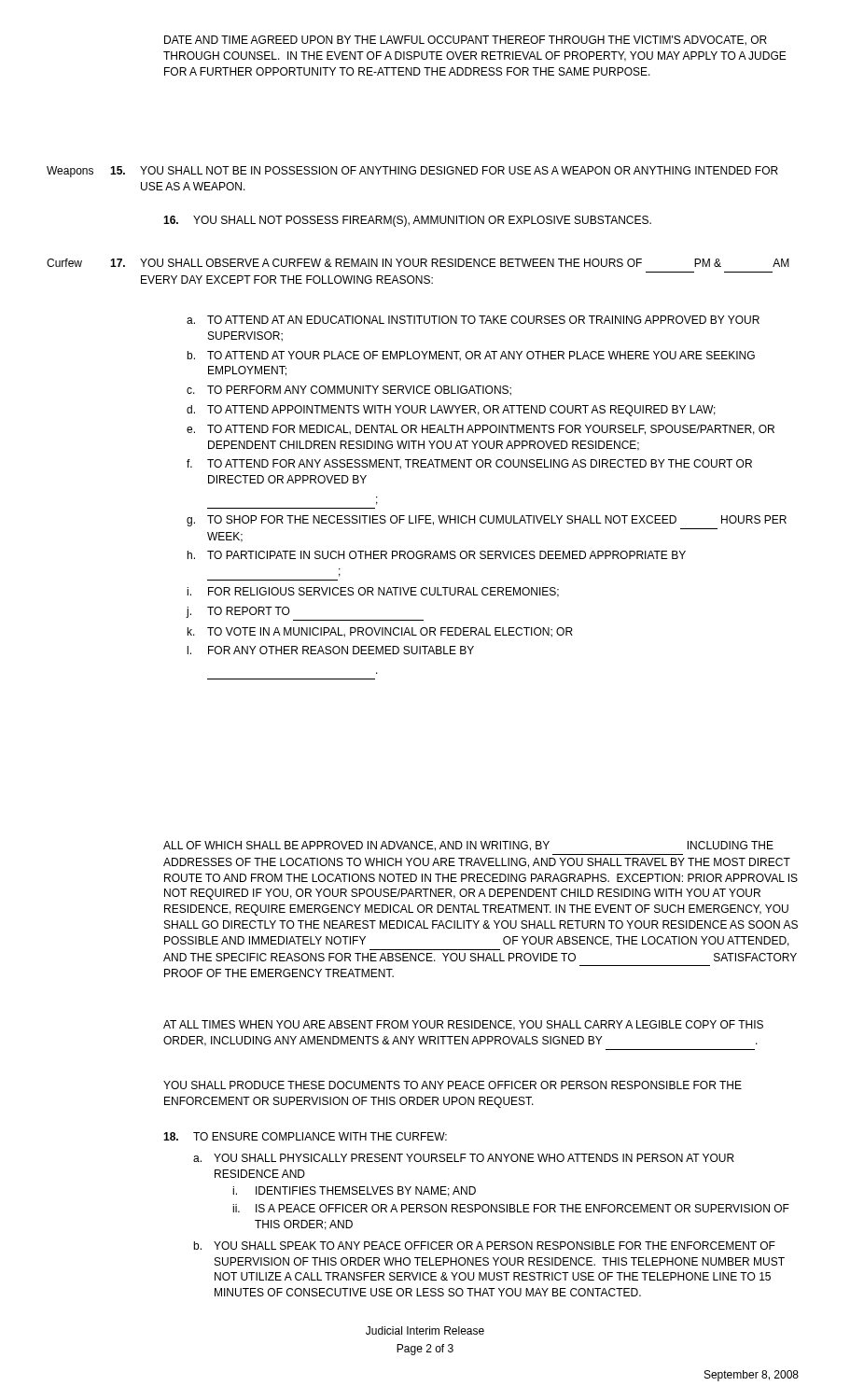Locate the block of text that opens with "i. FOR RELIGIOUS SERVICES"
The image size is (850, 1400).
click(x=373, y=592)
